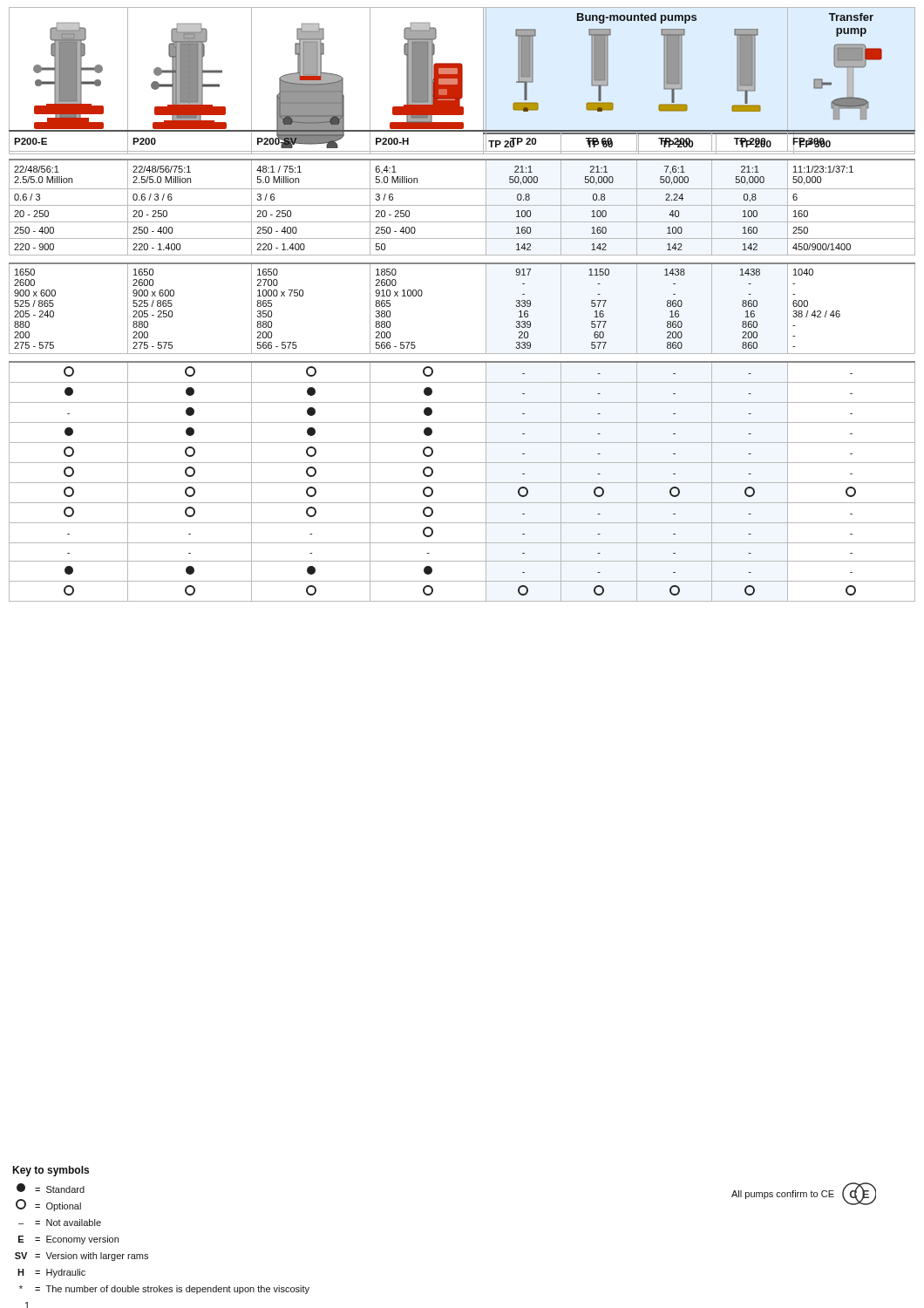Find the table that mentions "Bung-mounted pumps"
The image size is (924, 1308).
(462, 81)
